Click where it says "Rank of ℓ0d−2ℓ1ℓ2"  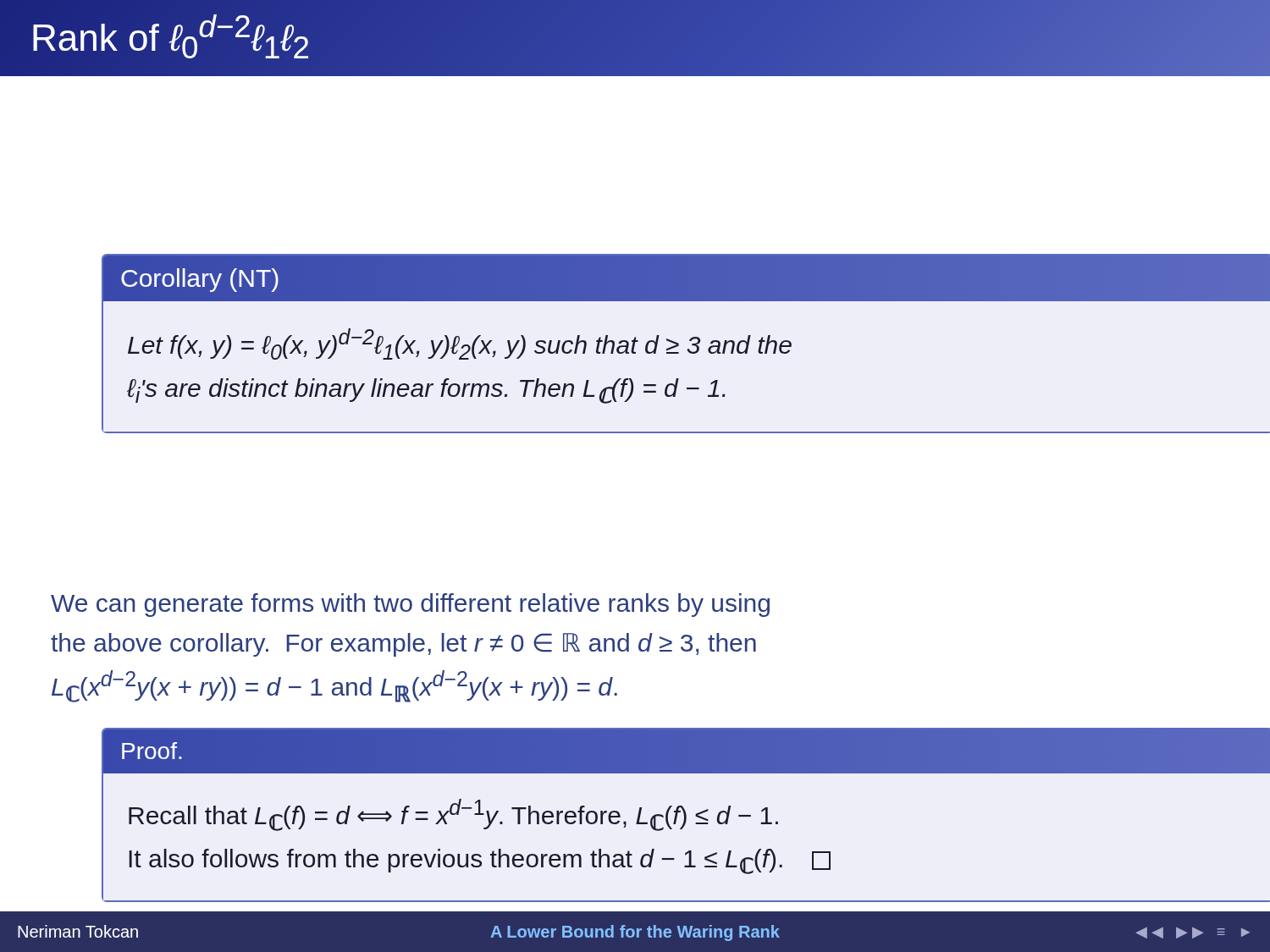pos(170,38)
